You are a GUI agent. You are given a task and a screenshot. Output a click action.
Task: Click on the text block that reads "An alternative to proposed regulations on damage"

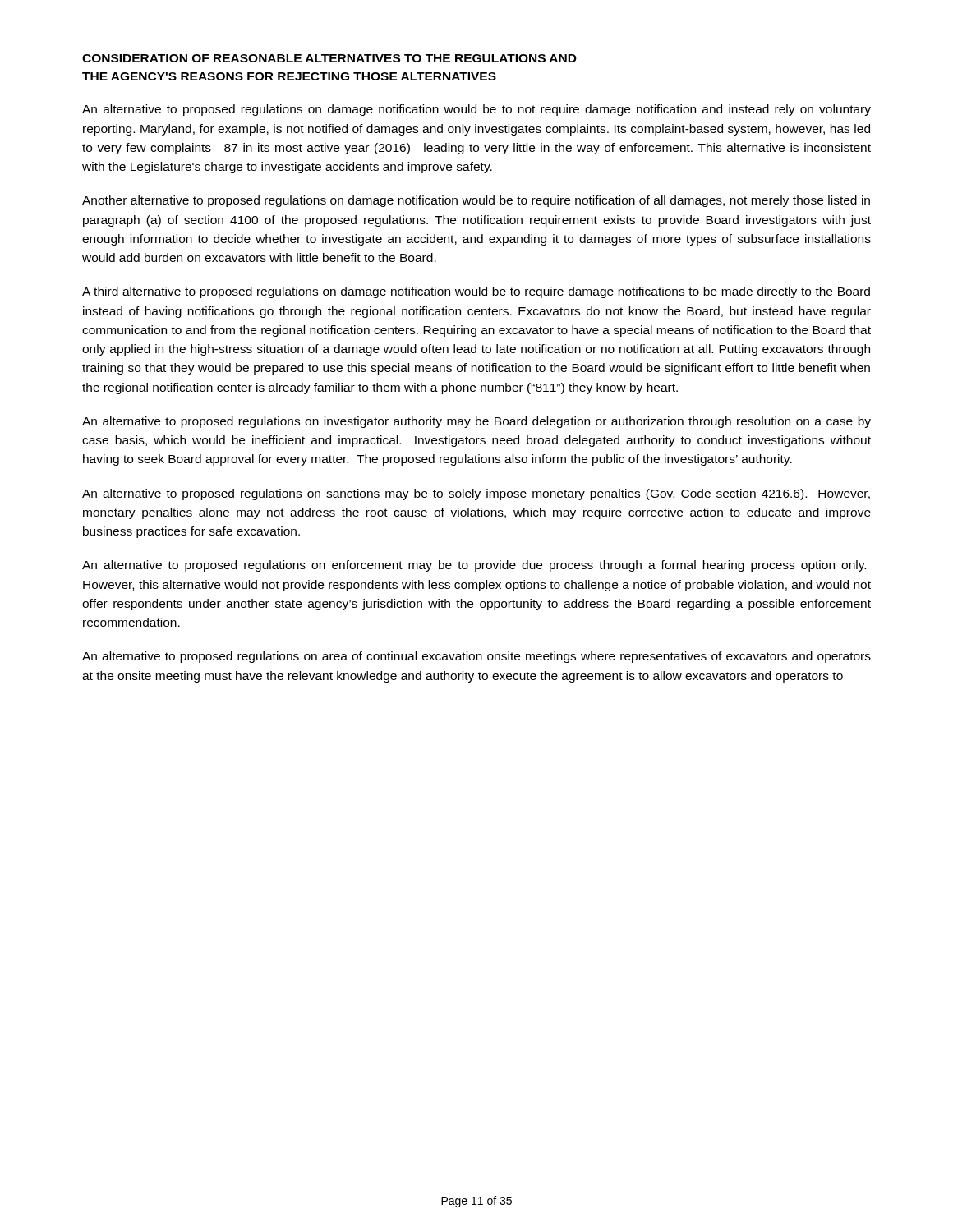tap(476, 138)
